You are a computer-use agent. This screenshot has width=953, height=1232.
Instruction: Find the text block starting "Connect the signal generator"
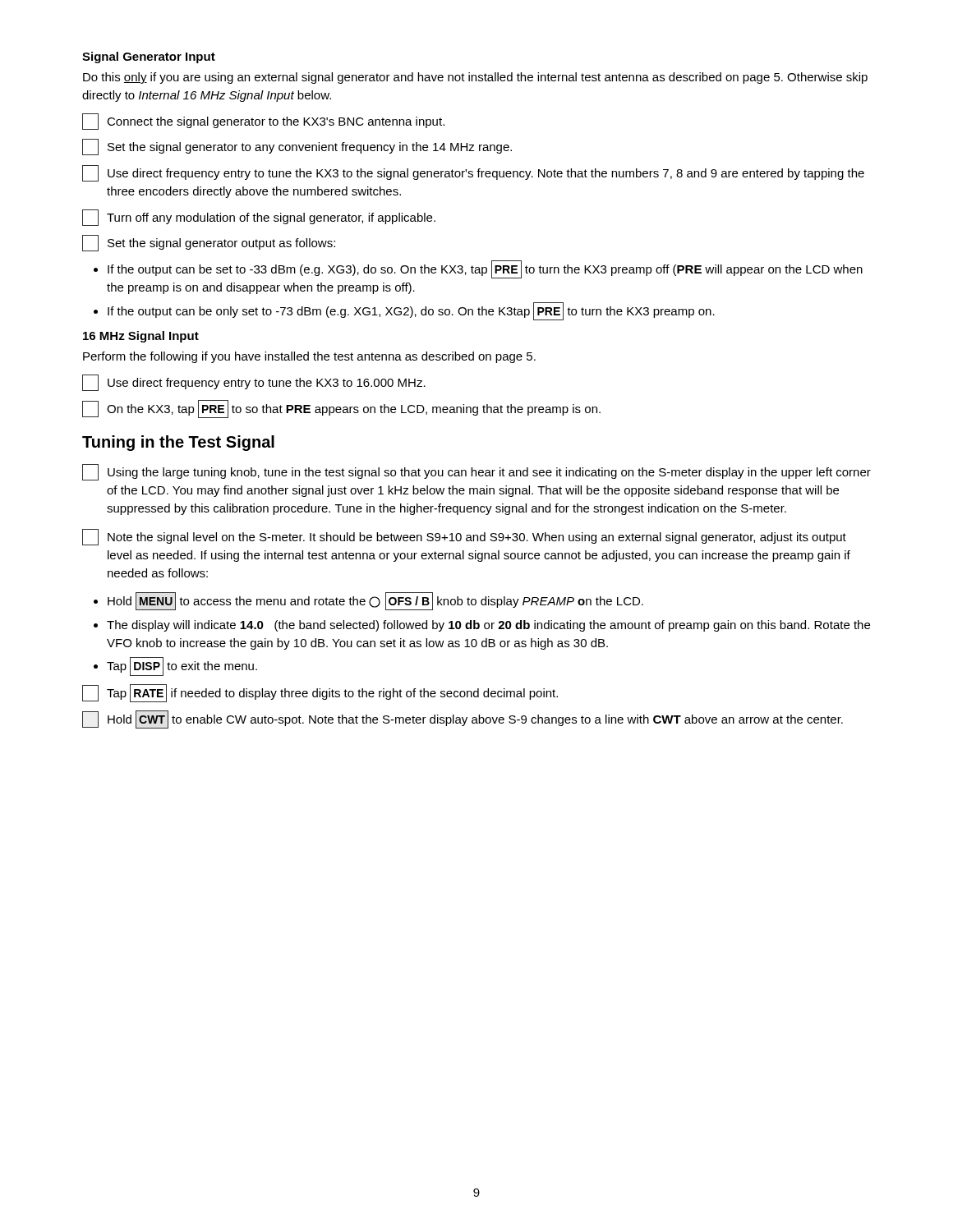click(x=263, y=122)
